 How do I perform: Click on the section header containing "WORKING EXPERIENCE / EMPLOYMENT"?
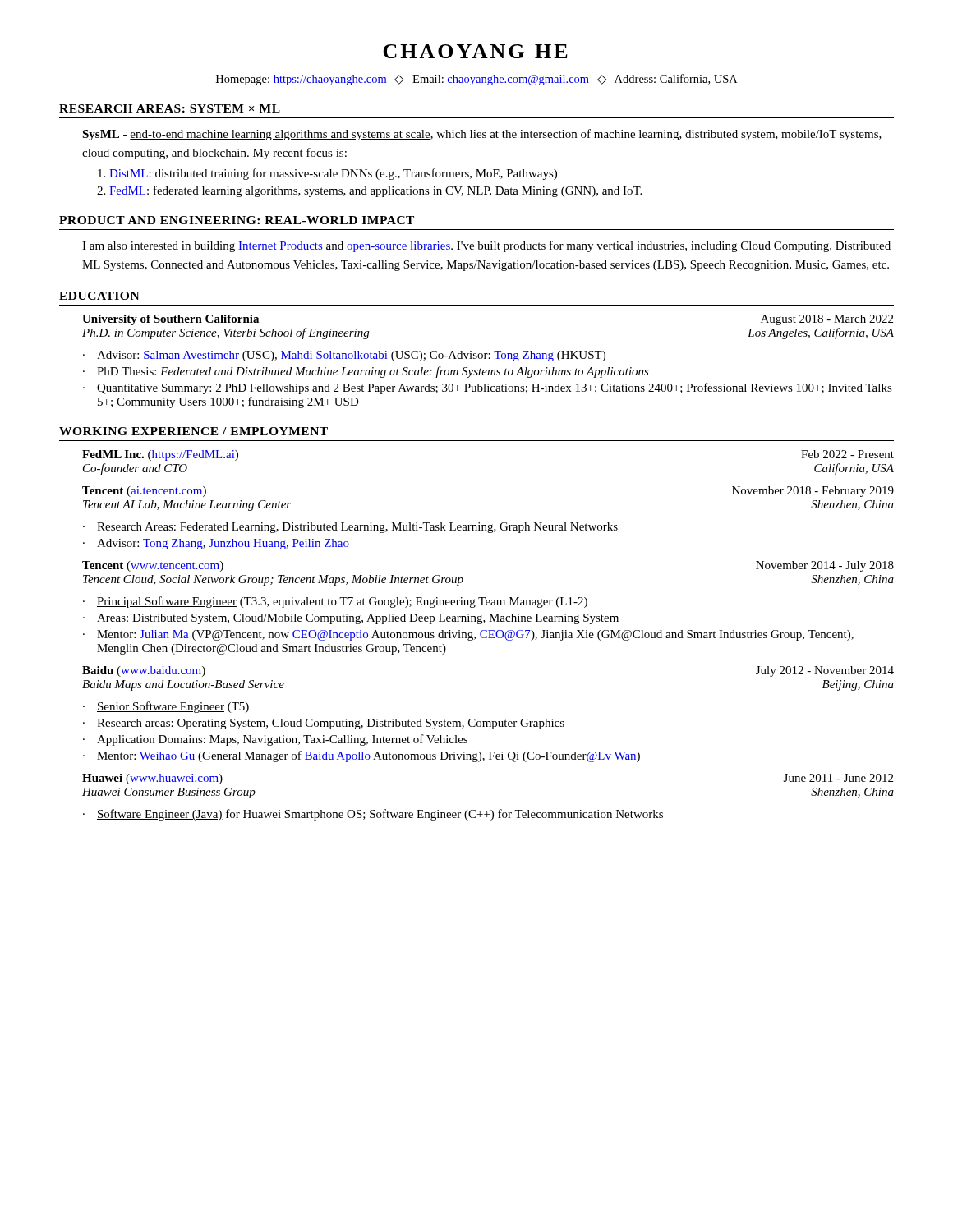194,431
